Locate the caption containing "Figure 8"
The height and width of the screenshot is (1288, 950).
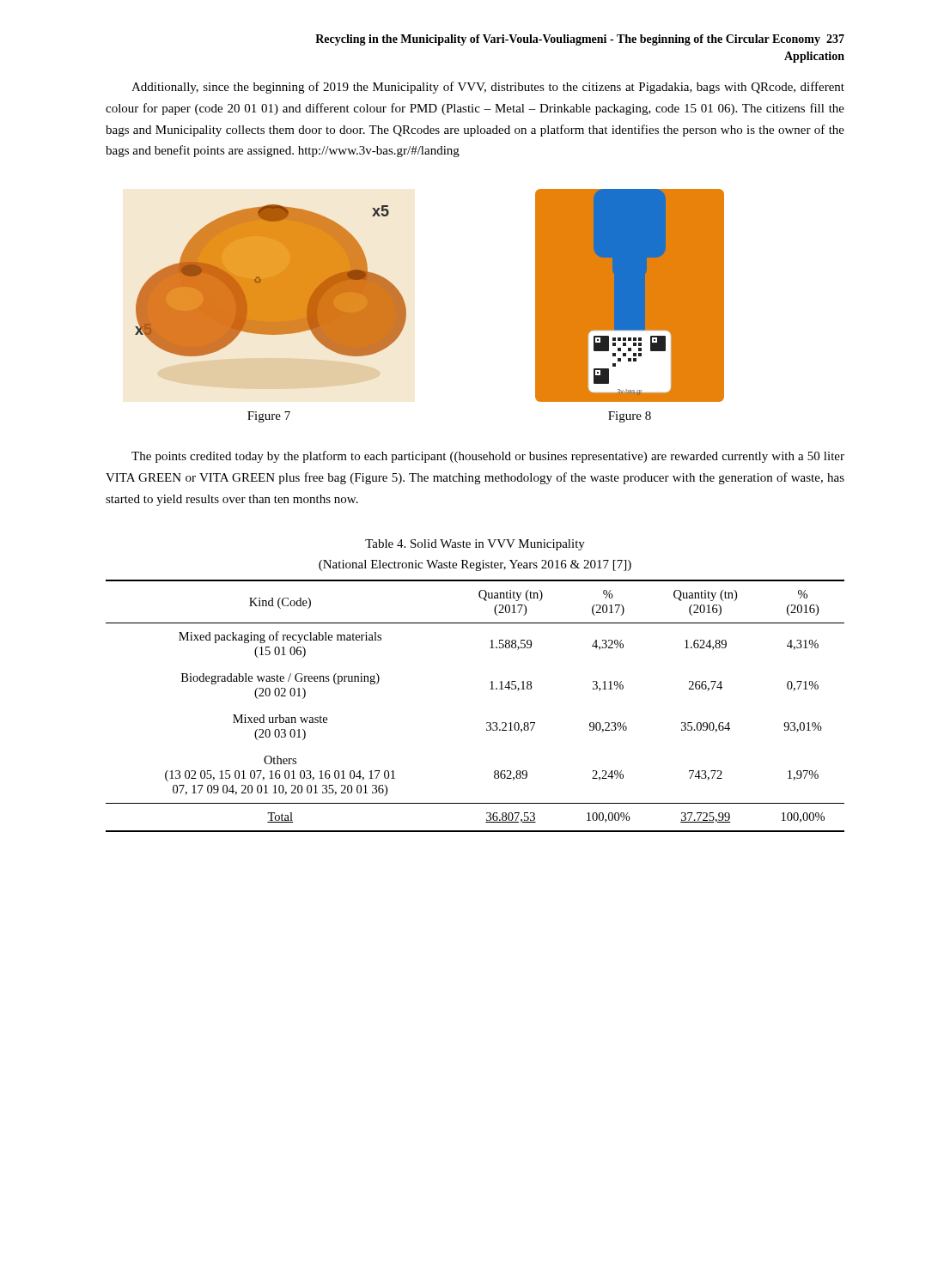tap(630, 416)
